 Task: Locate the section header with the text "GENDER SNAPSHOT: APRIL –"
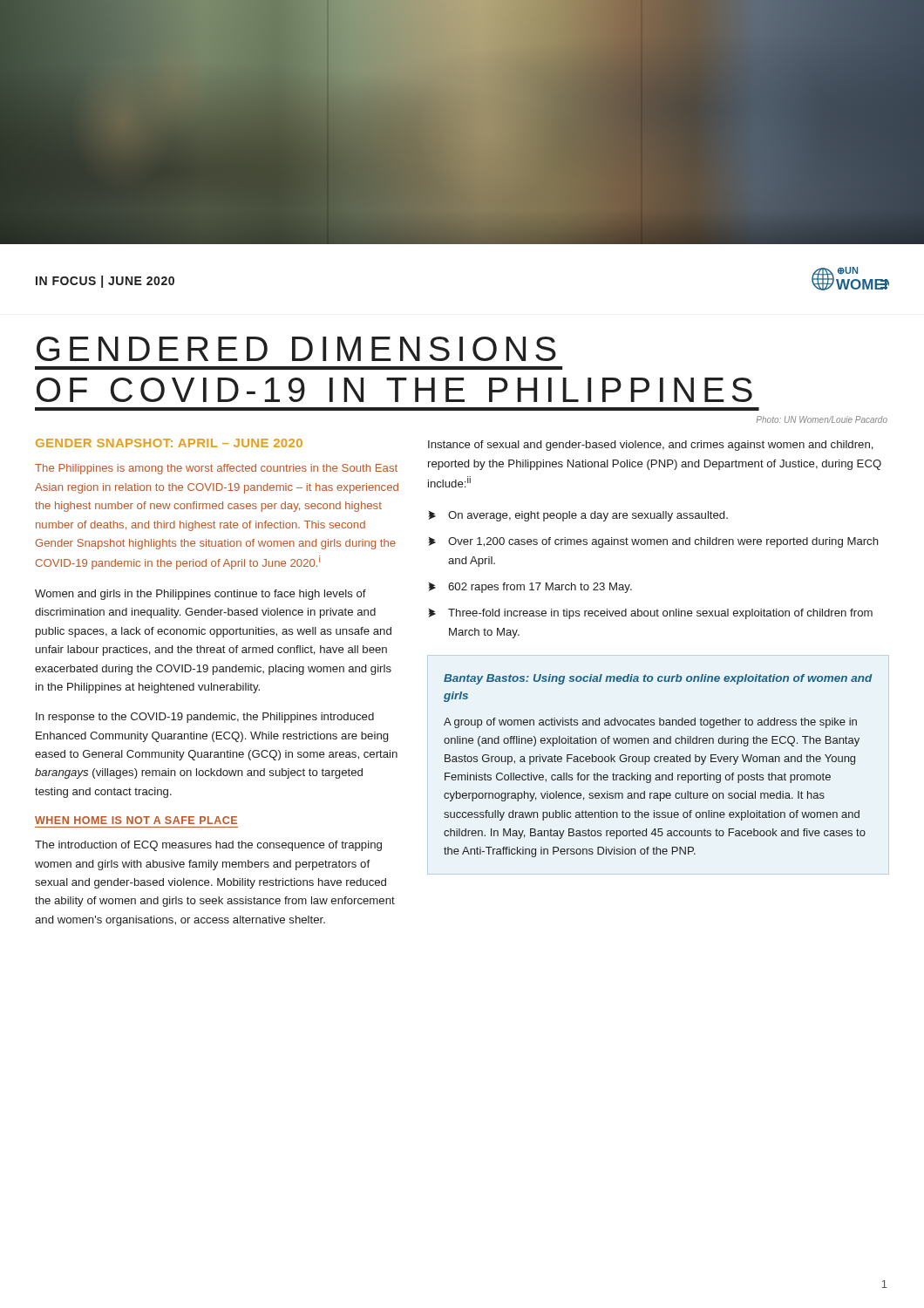(x=169, y=443)
